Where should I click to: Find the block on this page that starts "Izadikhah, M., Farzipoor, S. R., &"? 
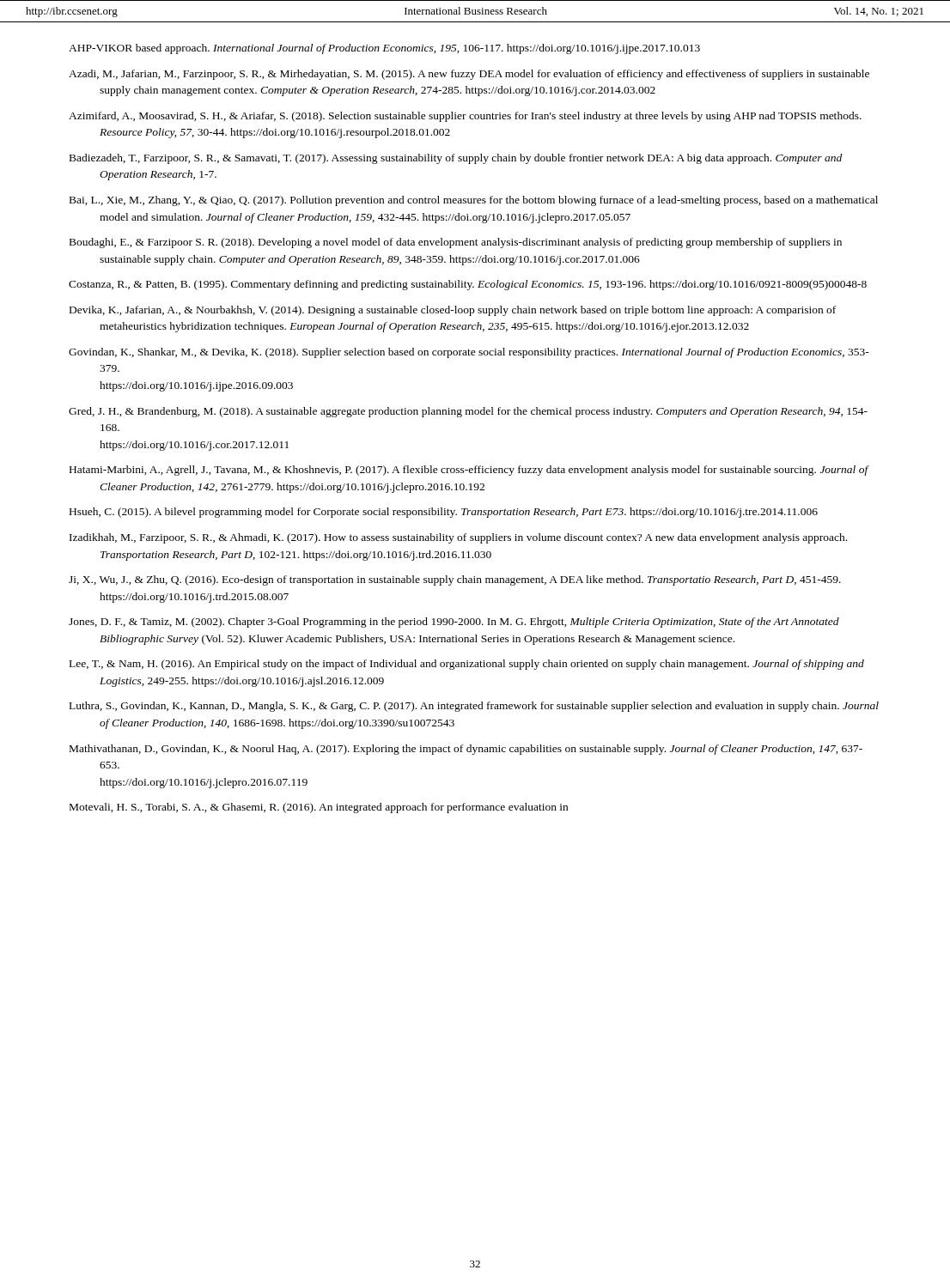pos(458,545)
